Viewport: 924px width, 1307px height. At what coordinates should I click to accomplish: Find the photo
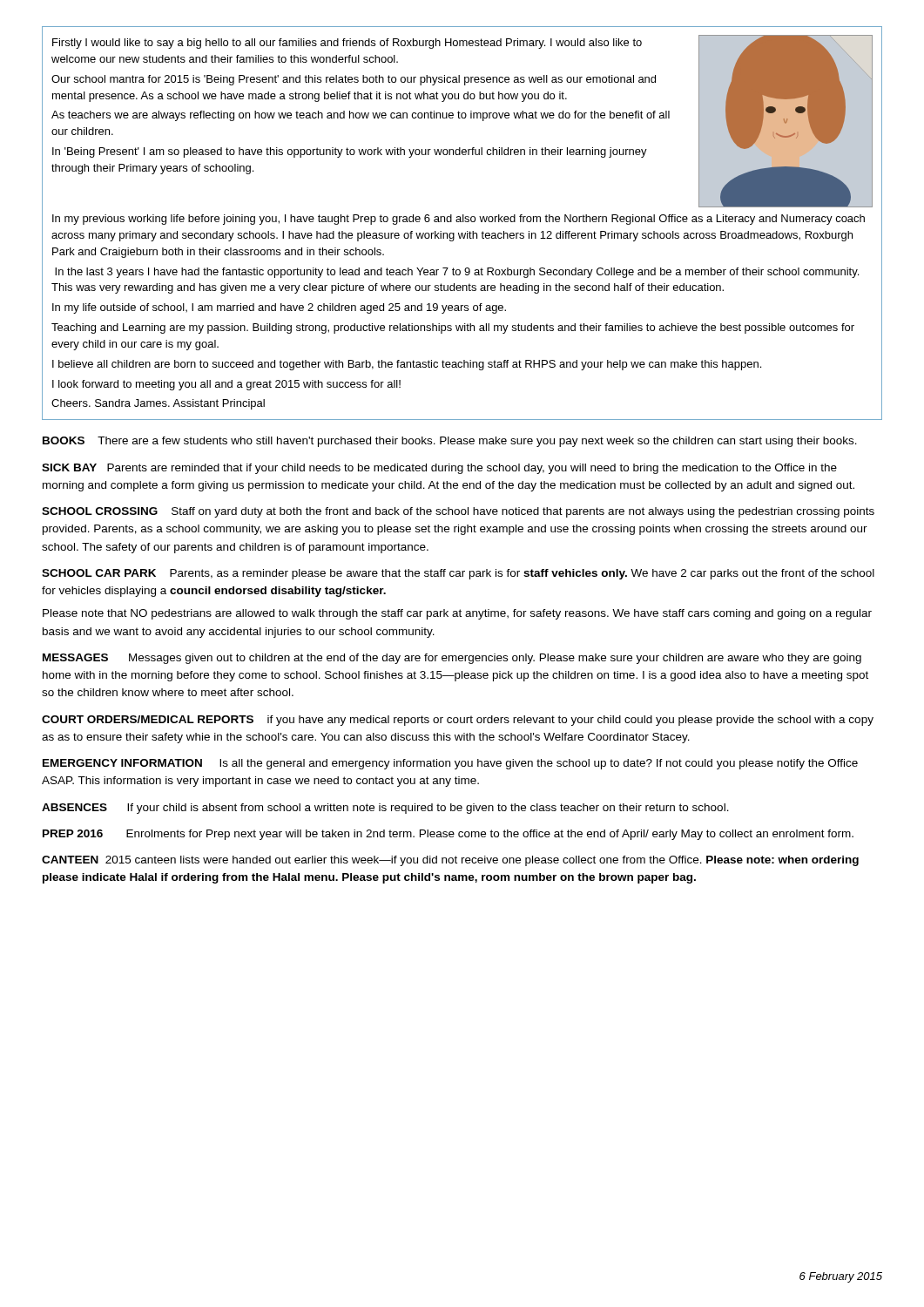[x=786, y=121]
